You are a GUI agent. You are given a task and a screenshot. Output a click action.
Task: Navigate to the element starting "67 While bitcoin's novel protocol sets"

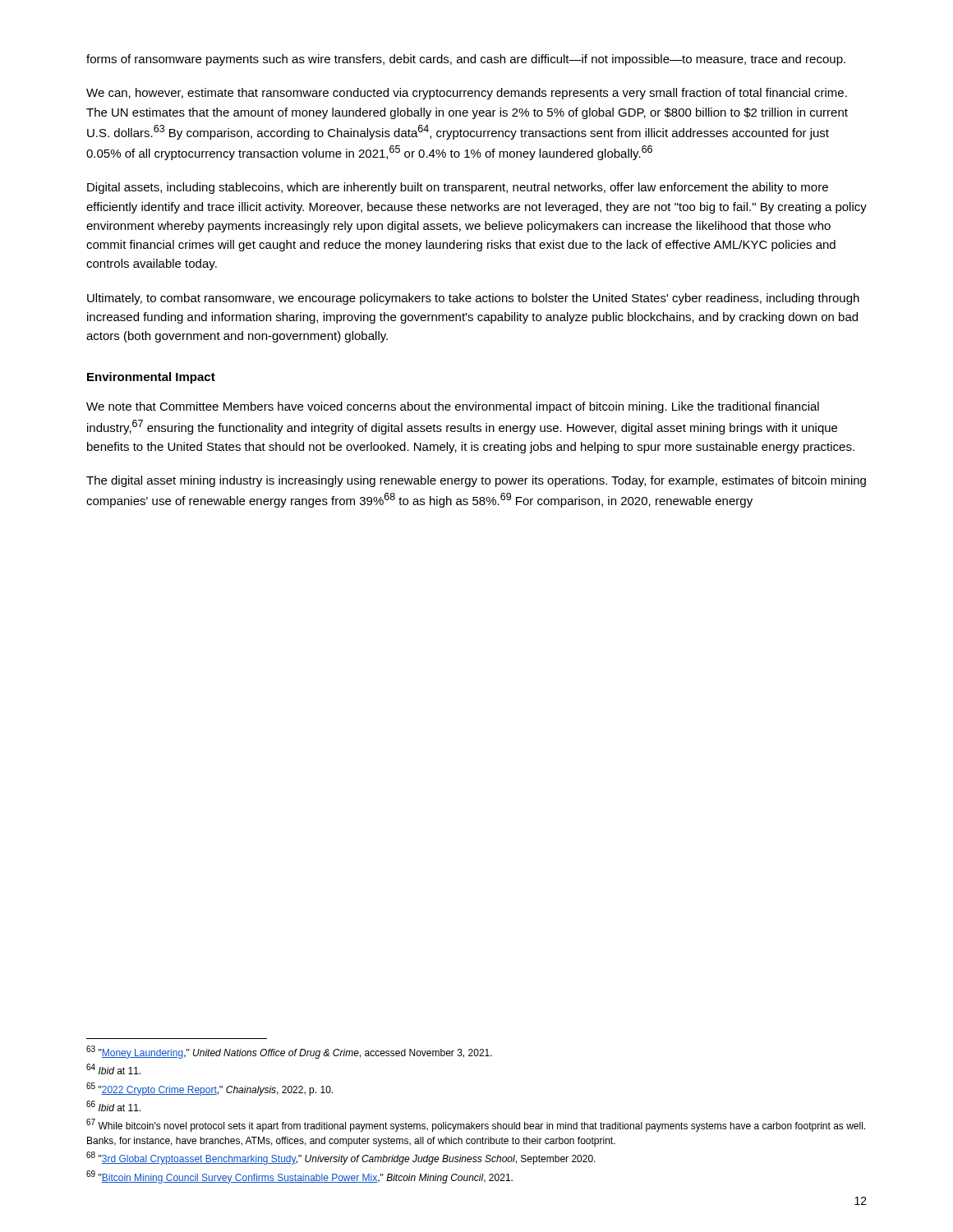[476, 1132]
